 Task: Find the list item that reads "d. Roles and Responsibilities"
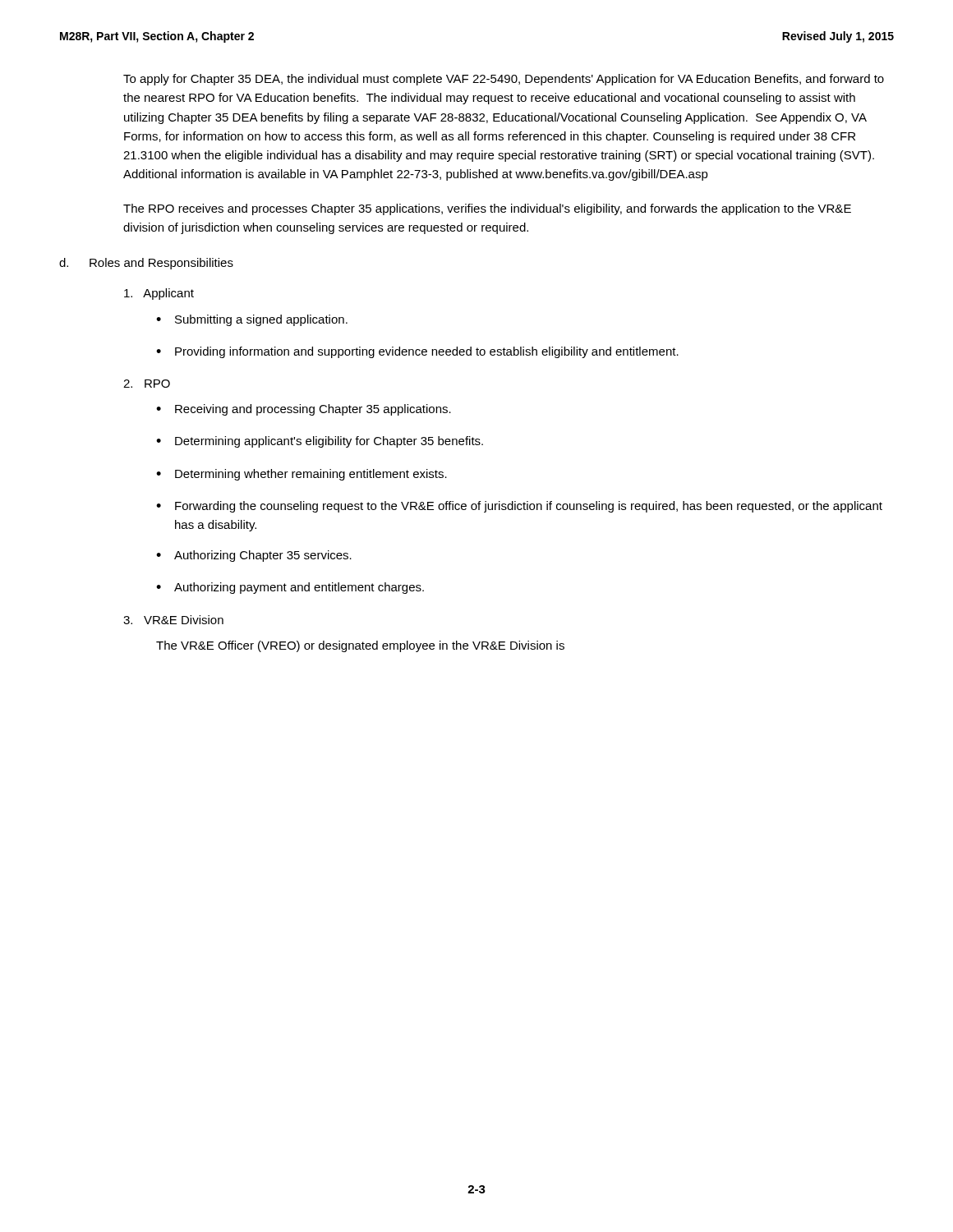point(146,262)
